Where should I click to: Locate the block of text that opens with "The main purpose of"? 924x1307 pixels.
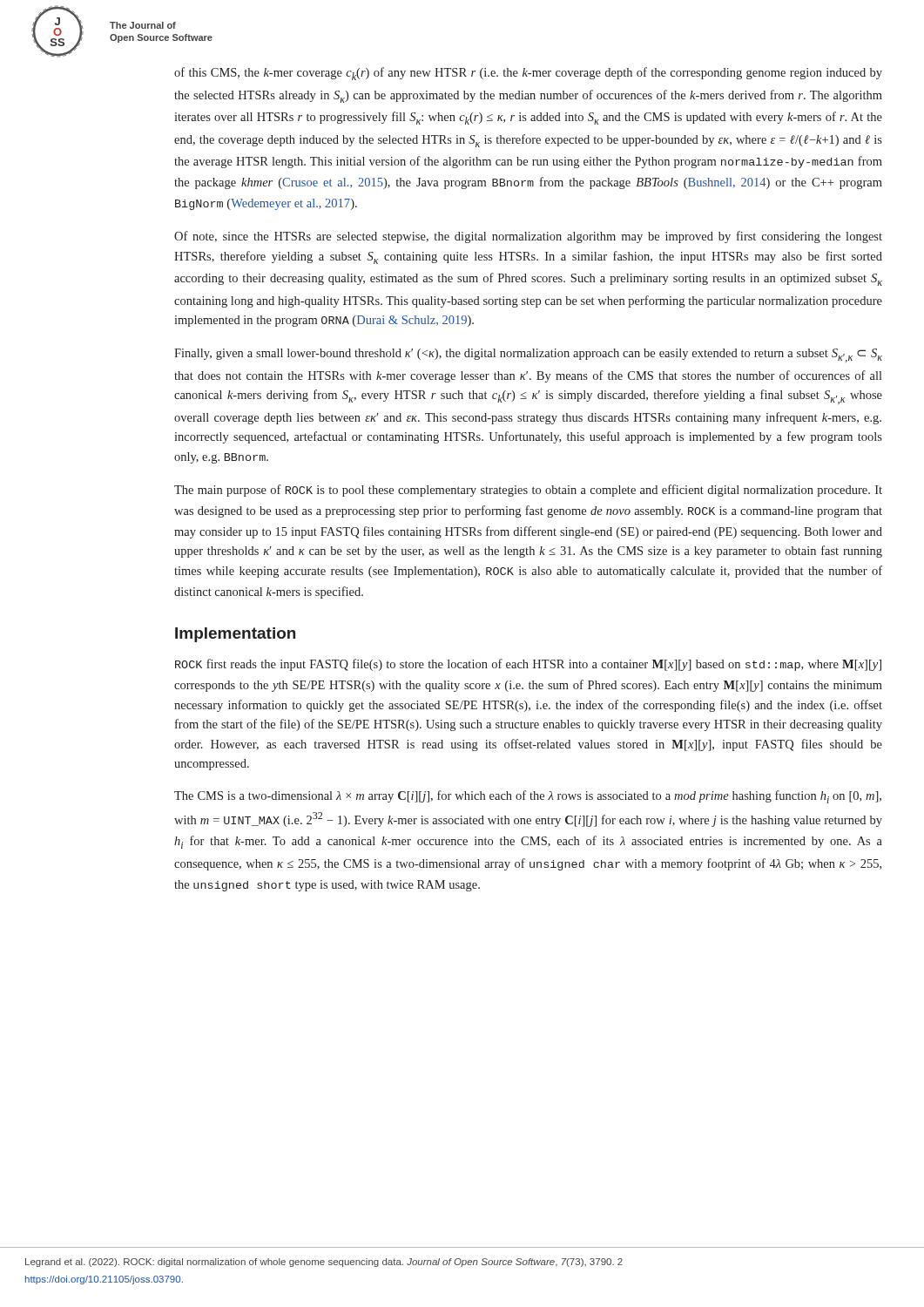(528, 540)
